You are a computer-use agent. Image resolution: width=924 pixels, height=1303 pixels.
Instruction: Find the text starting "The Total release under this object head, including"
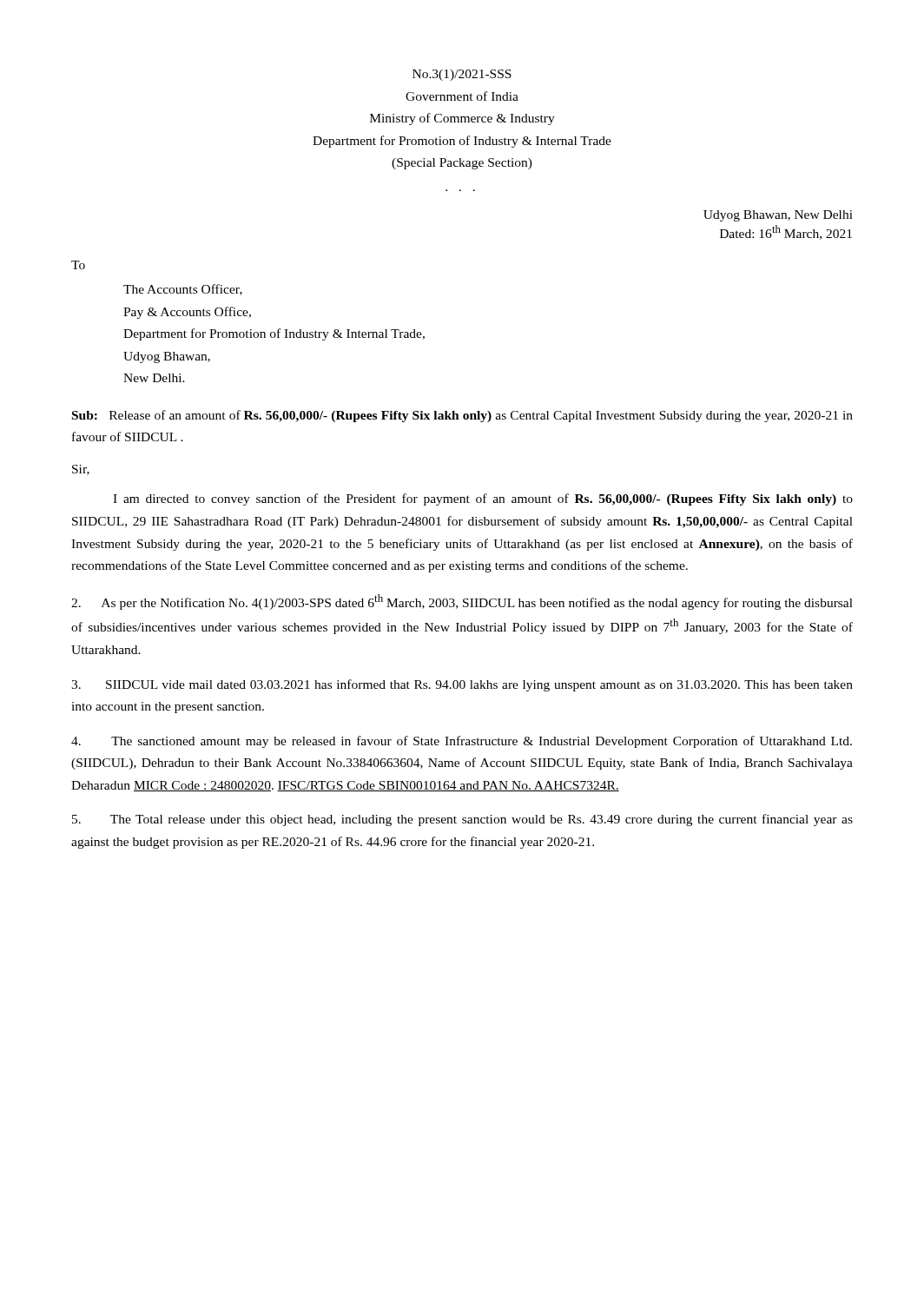point(462,830)
